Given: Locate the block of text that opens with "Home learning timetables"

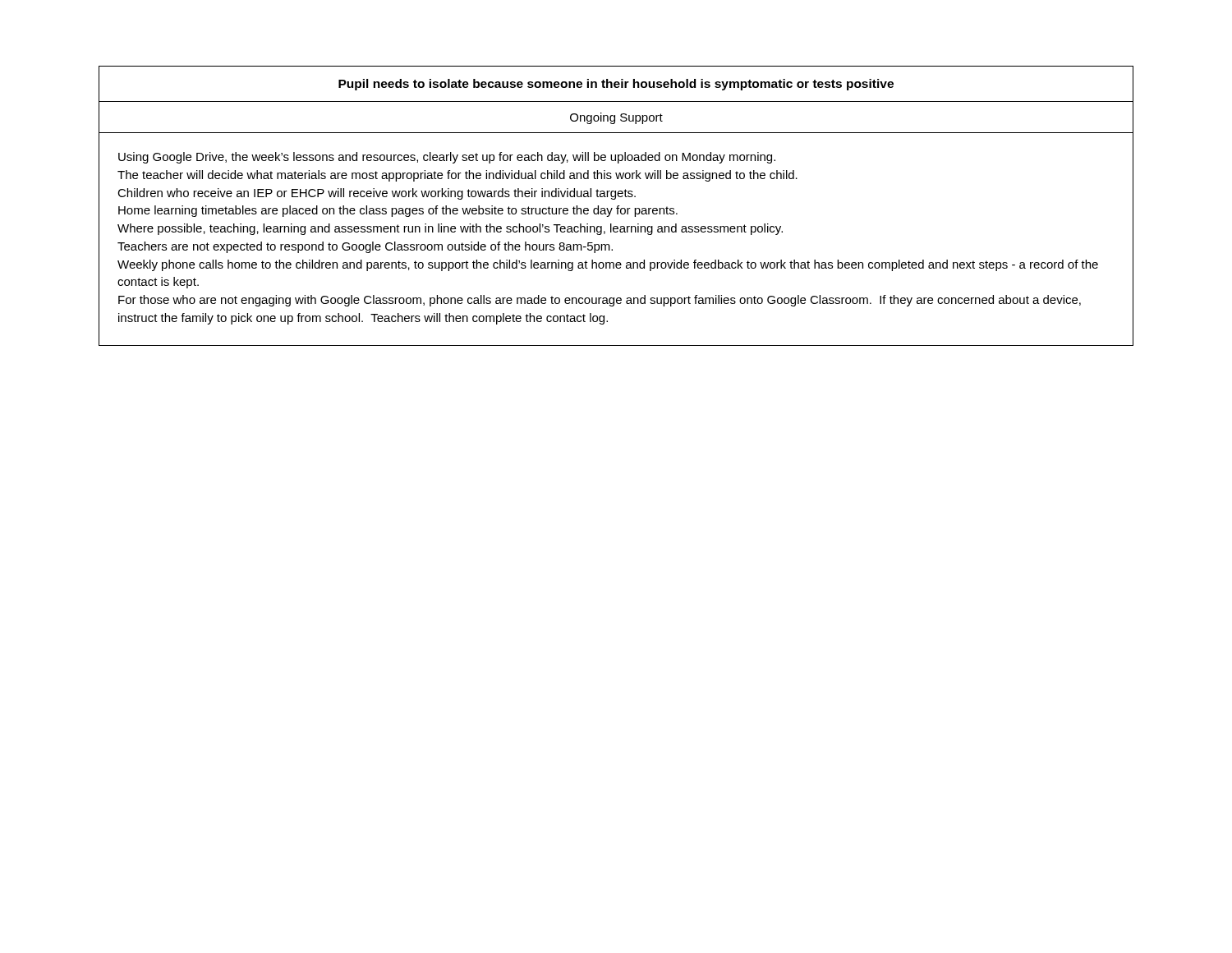Looking at the screenshot, I should (x=616, y=210).
